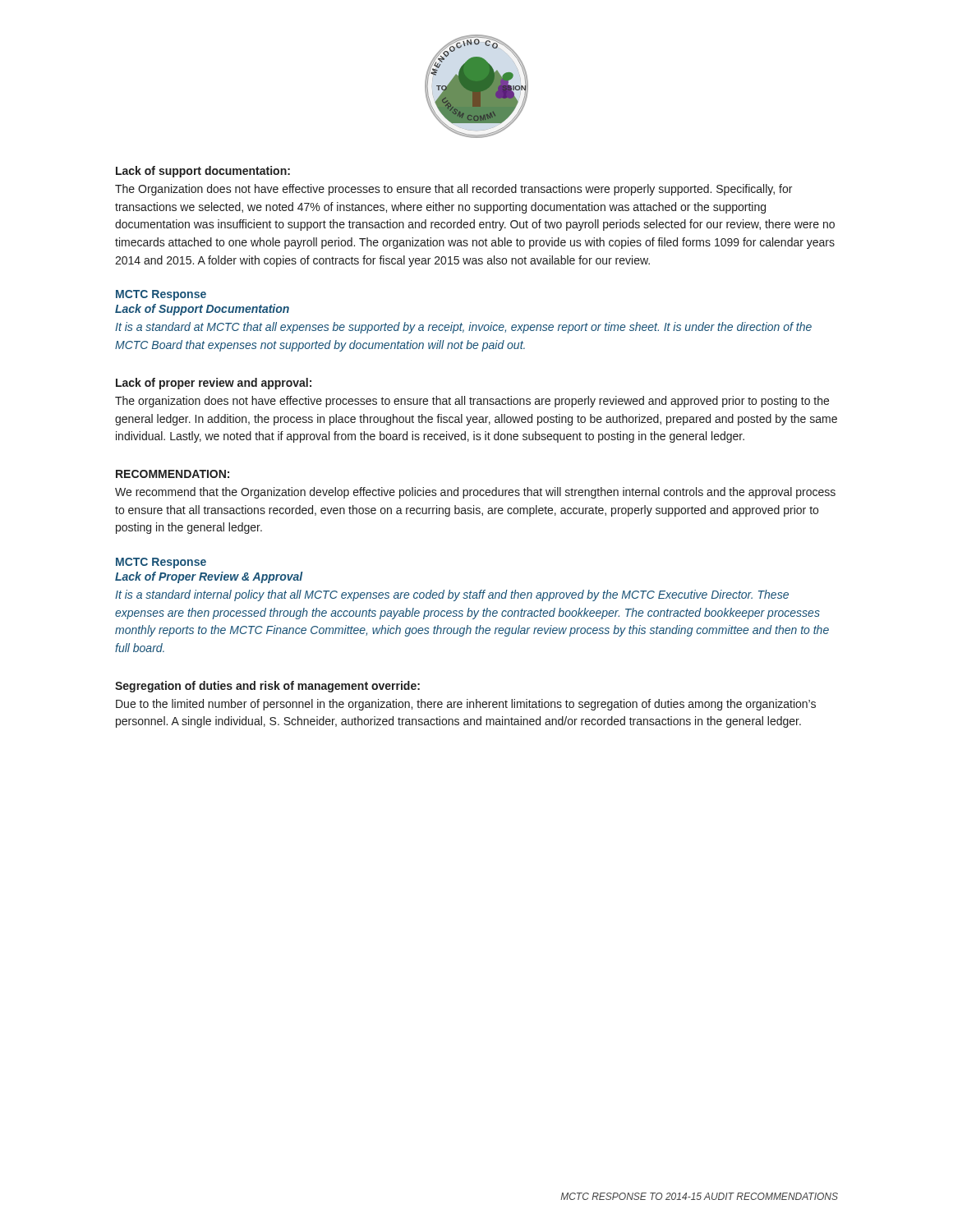Point to "Lack of Proper Review & Approval"
Screen dimensions: 1232x953
[x=209, y=577]
